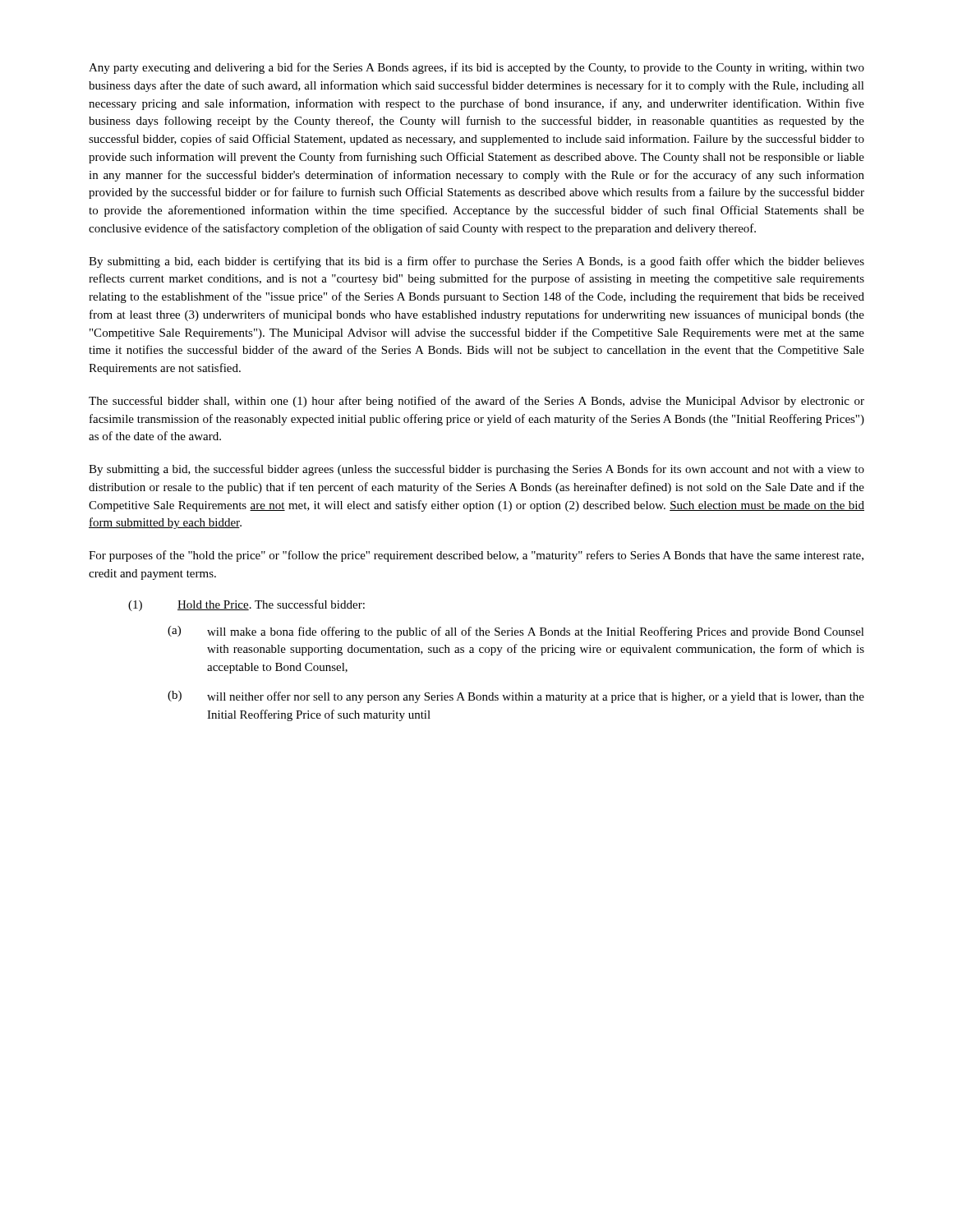Screen dimensions: 1232x953
Task: Find the block on this page that starts "Any party executing and delivering a bid for"
Action: (x=476, y=148)
